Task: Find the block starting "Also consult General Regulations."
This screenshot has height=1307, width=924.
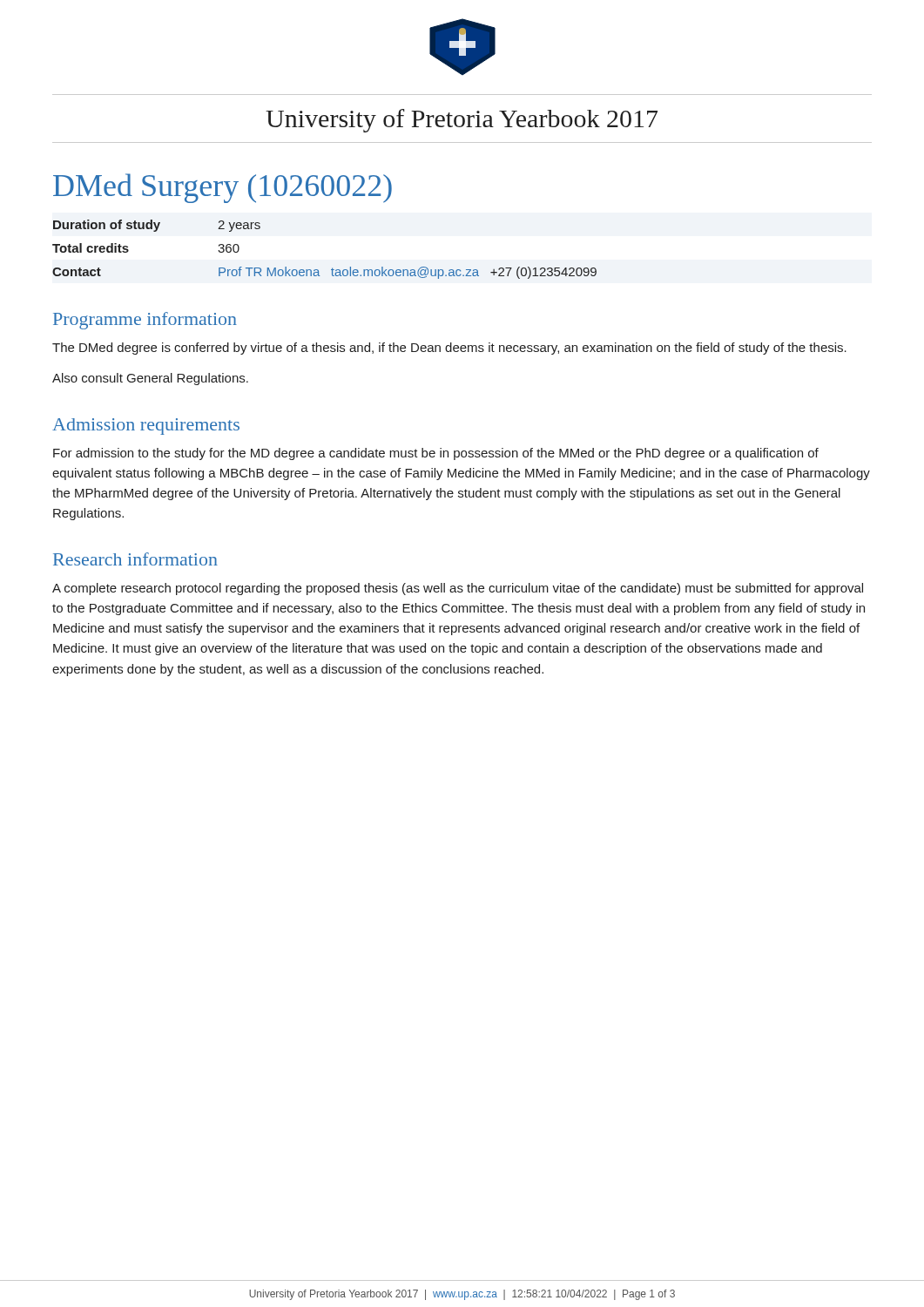Action: click(x=150, y=379)
